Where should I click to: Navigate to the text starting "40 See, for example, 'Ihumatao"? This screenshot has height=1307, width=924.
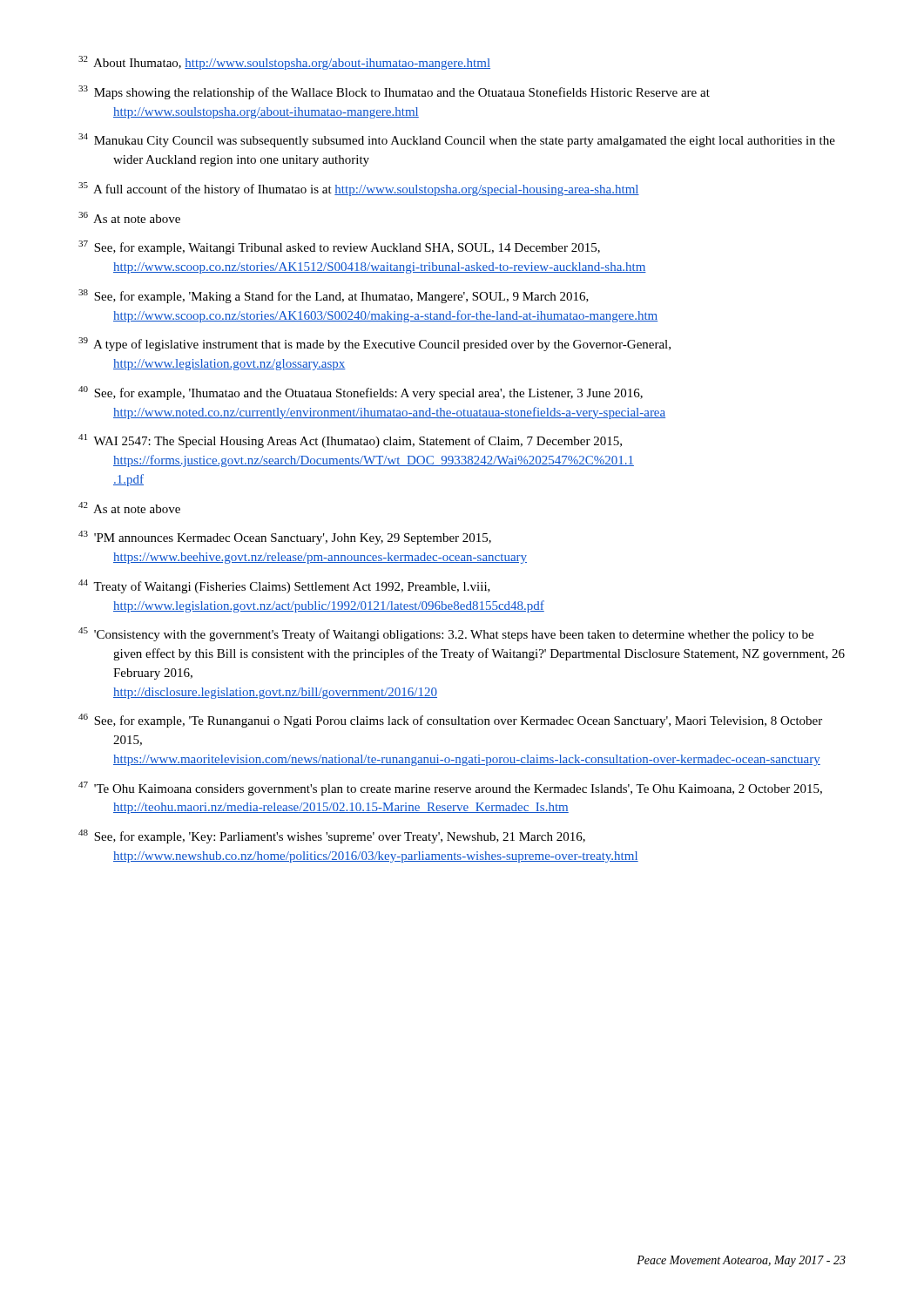tap(372, 401)
